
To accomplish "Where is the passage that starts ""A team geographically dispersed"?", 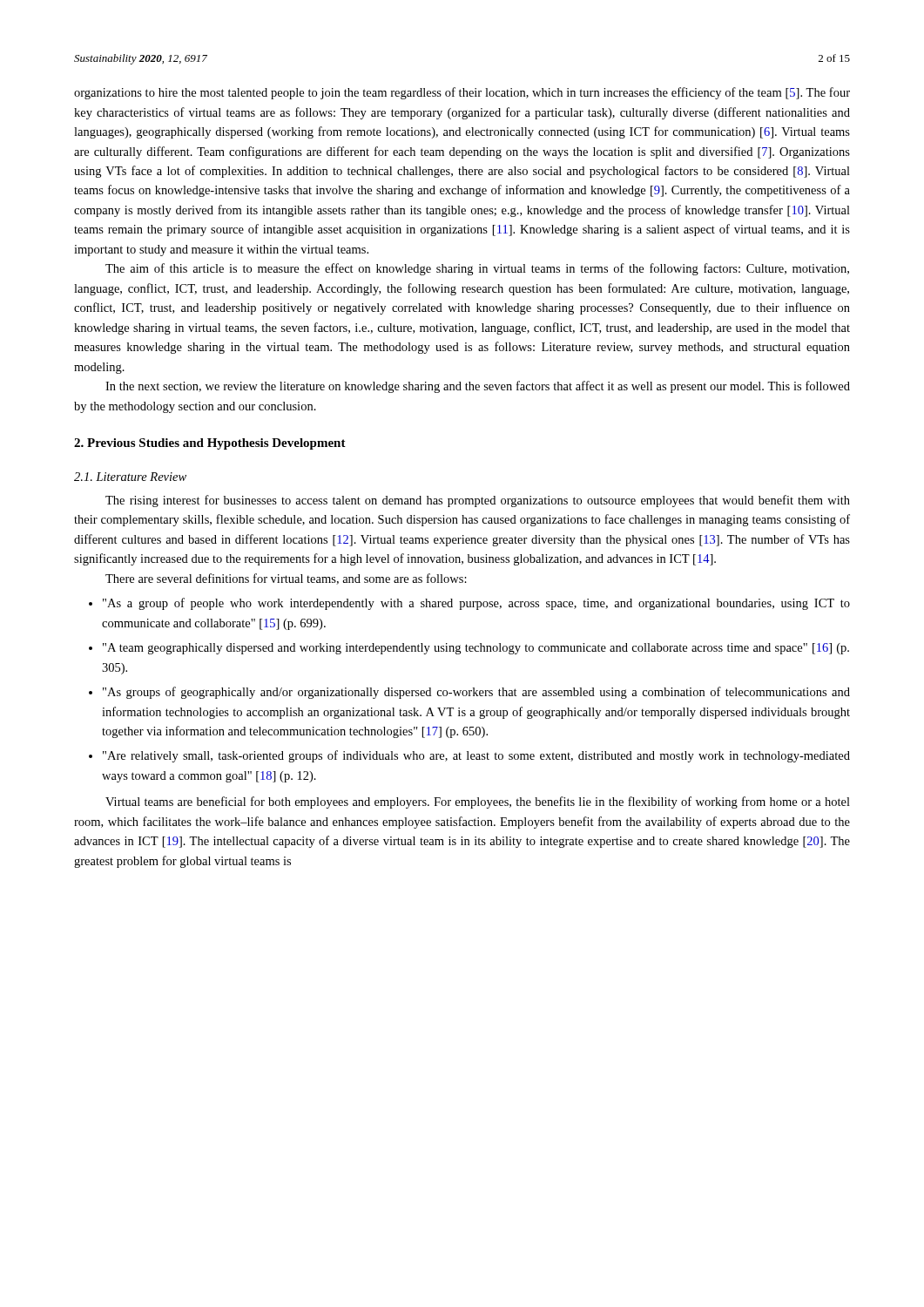I will (x=476, y=657).
